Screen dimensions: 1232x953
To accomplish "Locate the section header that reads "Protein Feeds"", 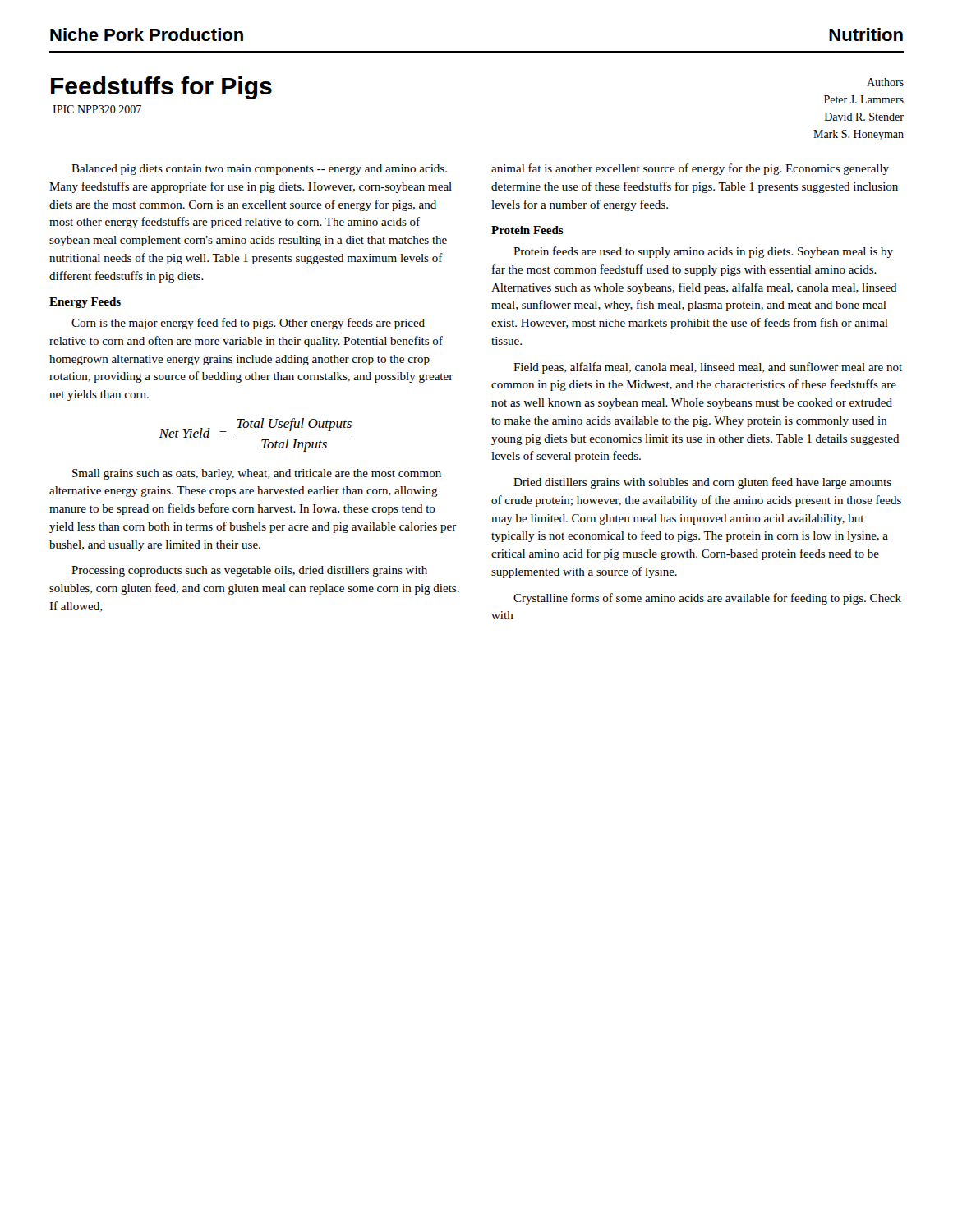I will (527, 230).
